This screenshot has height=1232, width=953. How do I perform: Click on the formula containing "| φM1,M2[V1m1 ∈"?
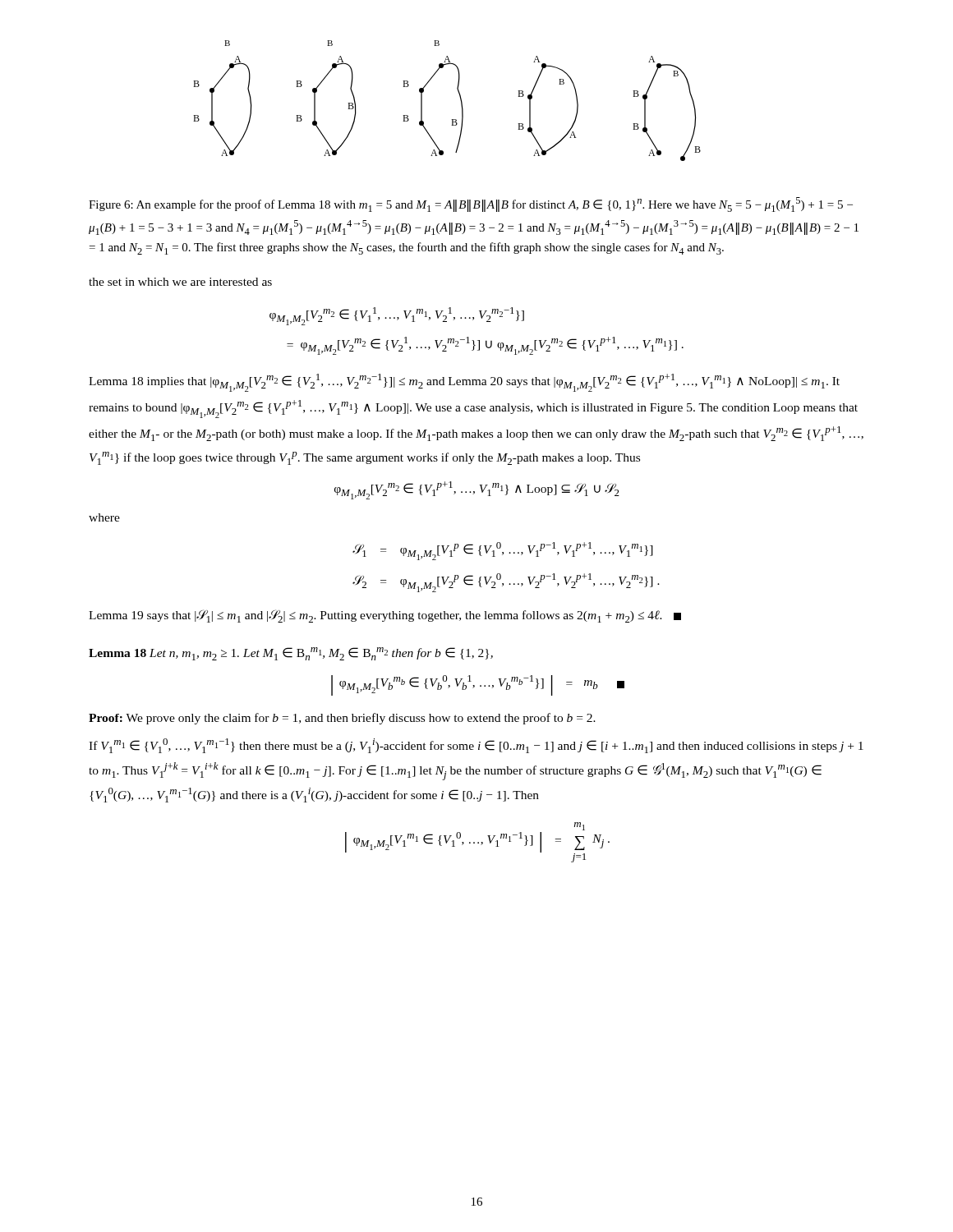pos(476,840)
